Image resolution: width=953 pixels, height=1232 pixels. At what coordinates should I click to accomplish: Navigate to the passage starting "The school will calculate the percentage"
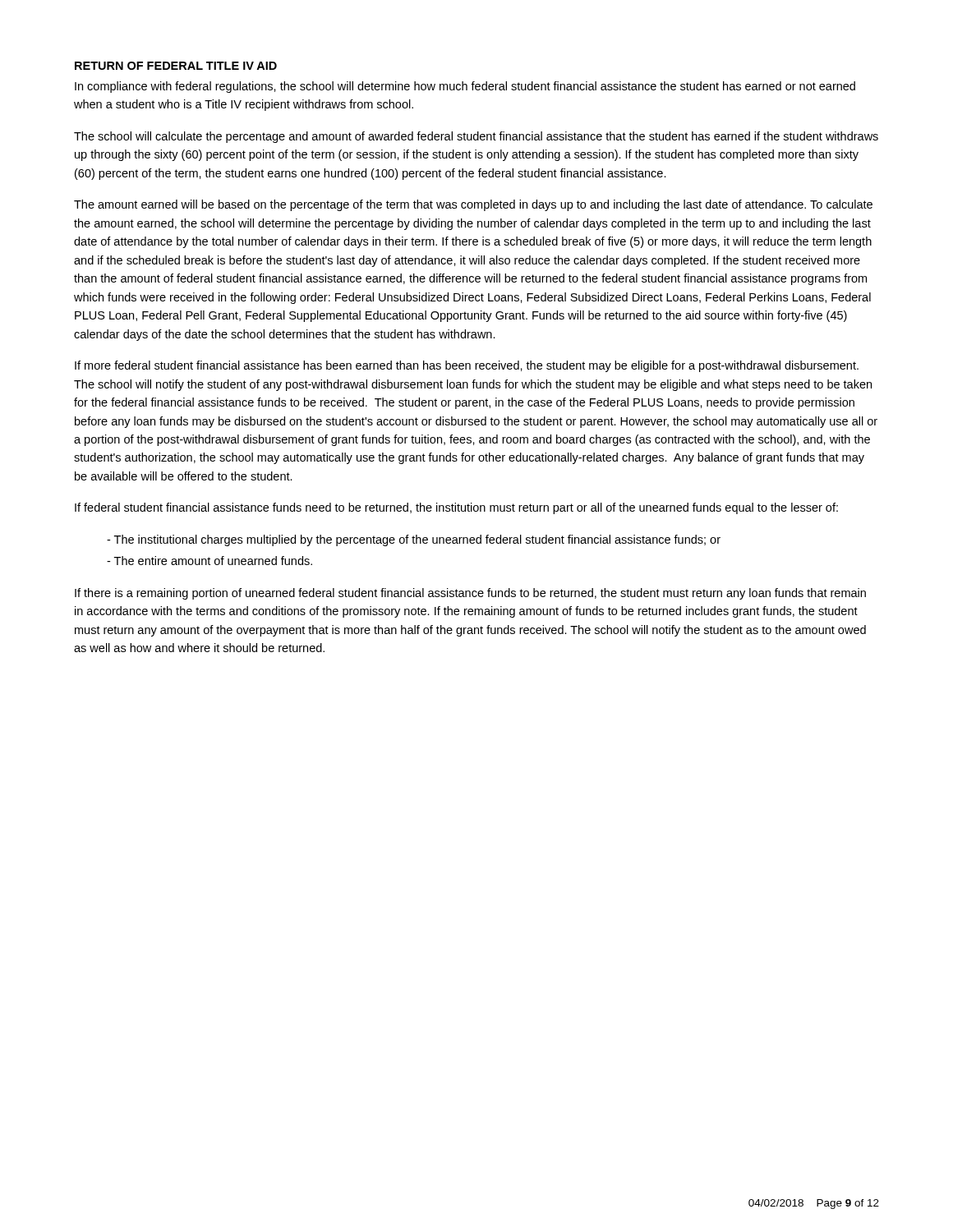click(x=476, y=155)
